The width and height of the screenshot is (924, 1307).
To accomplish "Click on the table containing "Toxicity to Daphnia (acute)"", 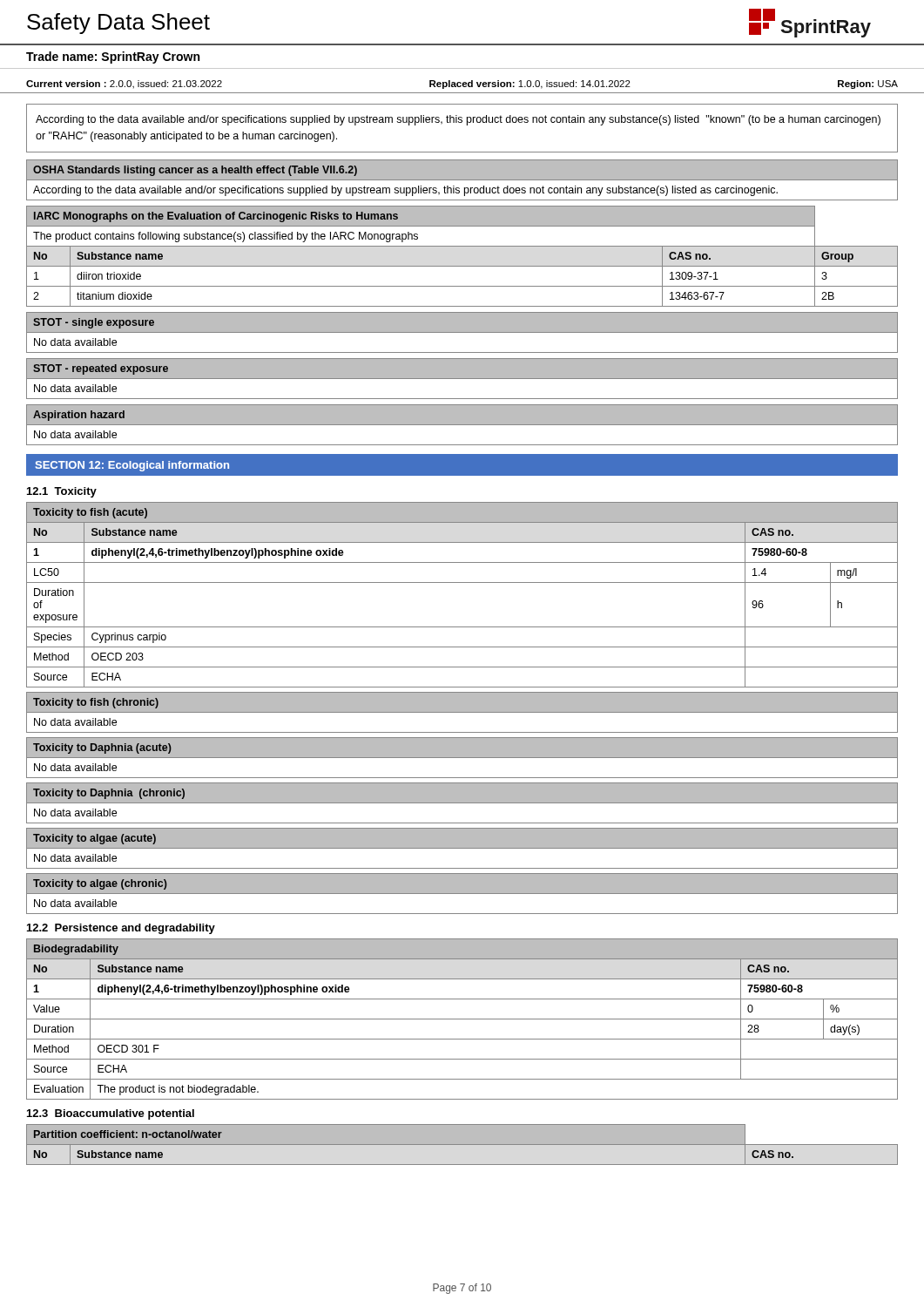I will [462, 757].
